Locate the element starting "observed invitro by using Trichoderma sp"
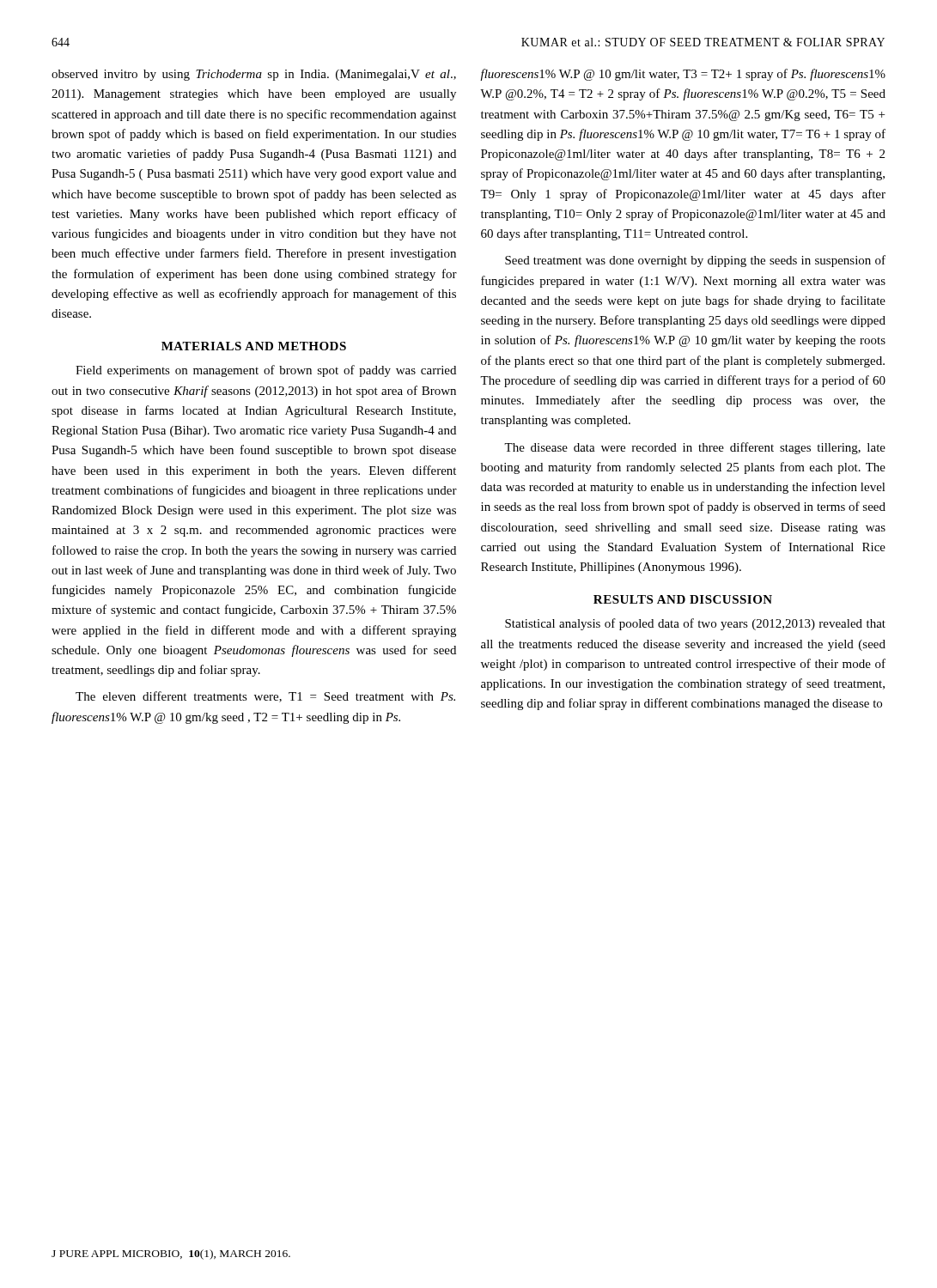The height and width of the screenshot is (1288, 937). 254,194
